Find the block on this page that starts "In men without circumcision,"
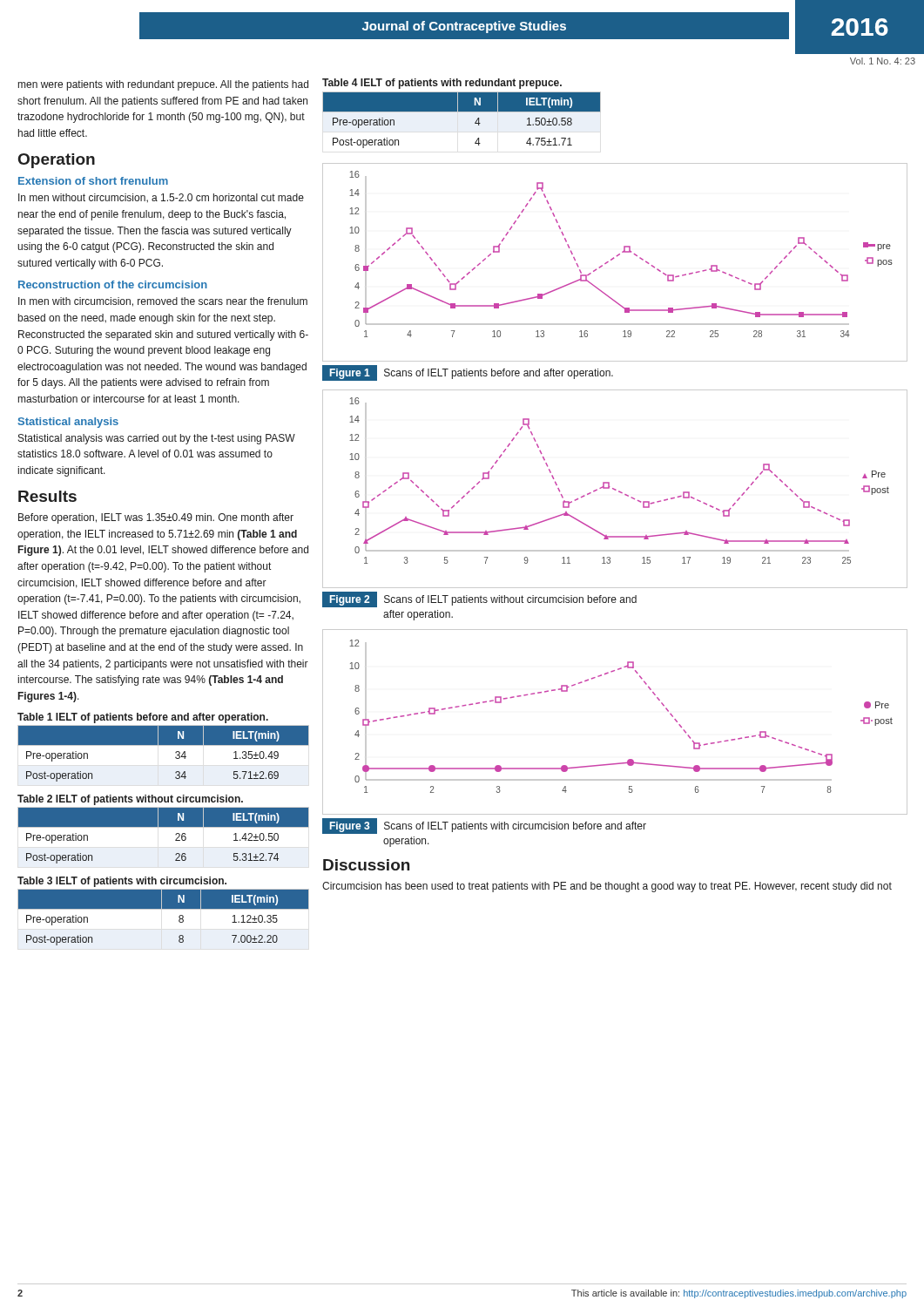The image size is (924, 1307). (x=161, y=230)
